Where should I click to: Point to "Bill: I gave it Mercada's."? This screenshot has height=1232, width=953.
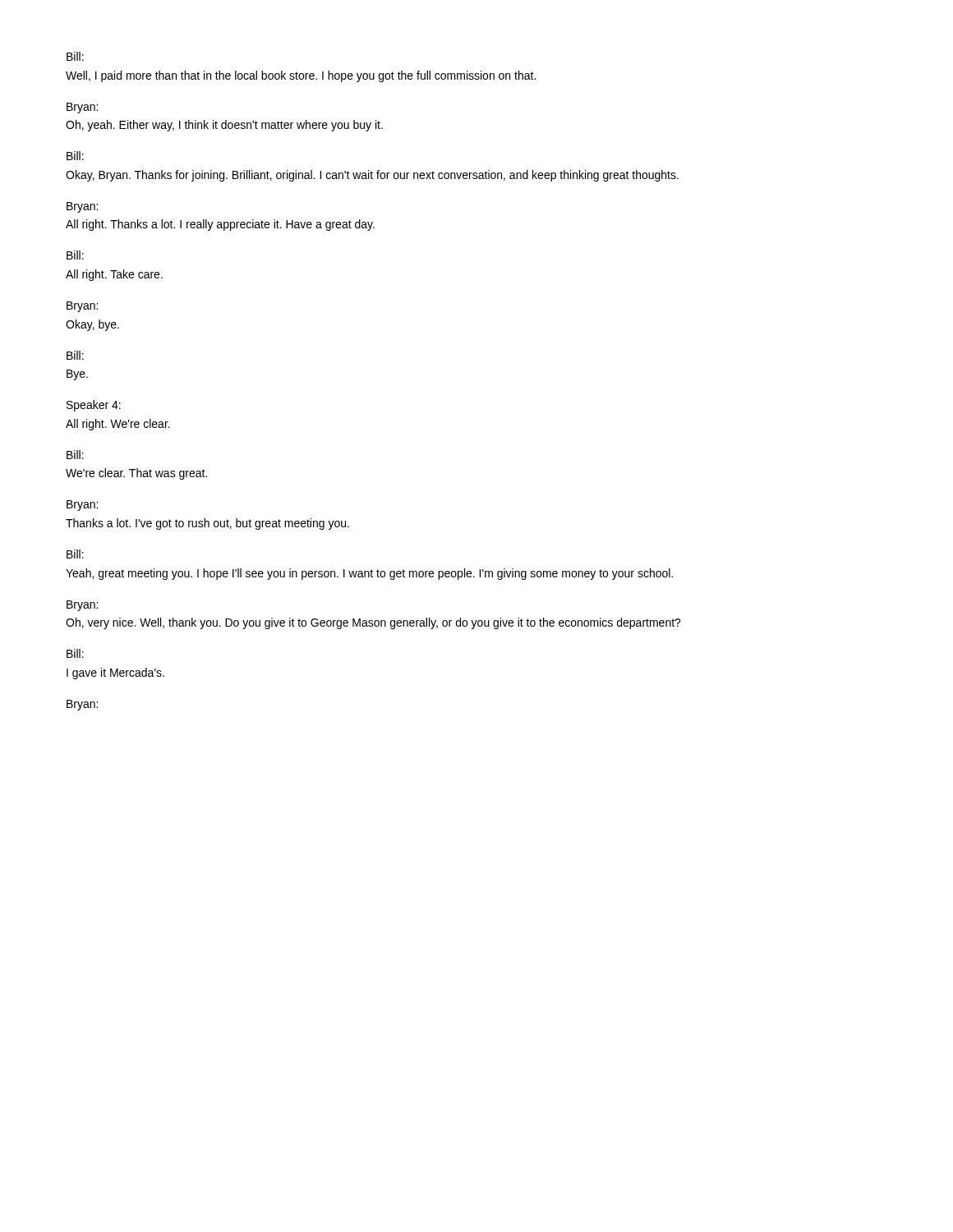click(75, 653)
